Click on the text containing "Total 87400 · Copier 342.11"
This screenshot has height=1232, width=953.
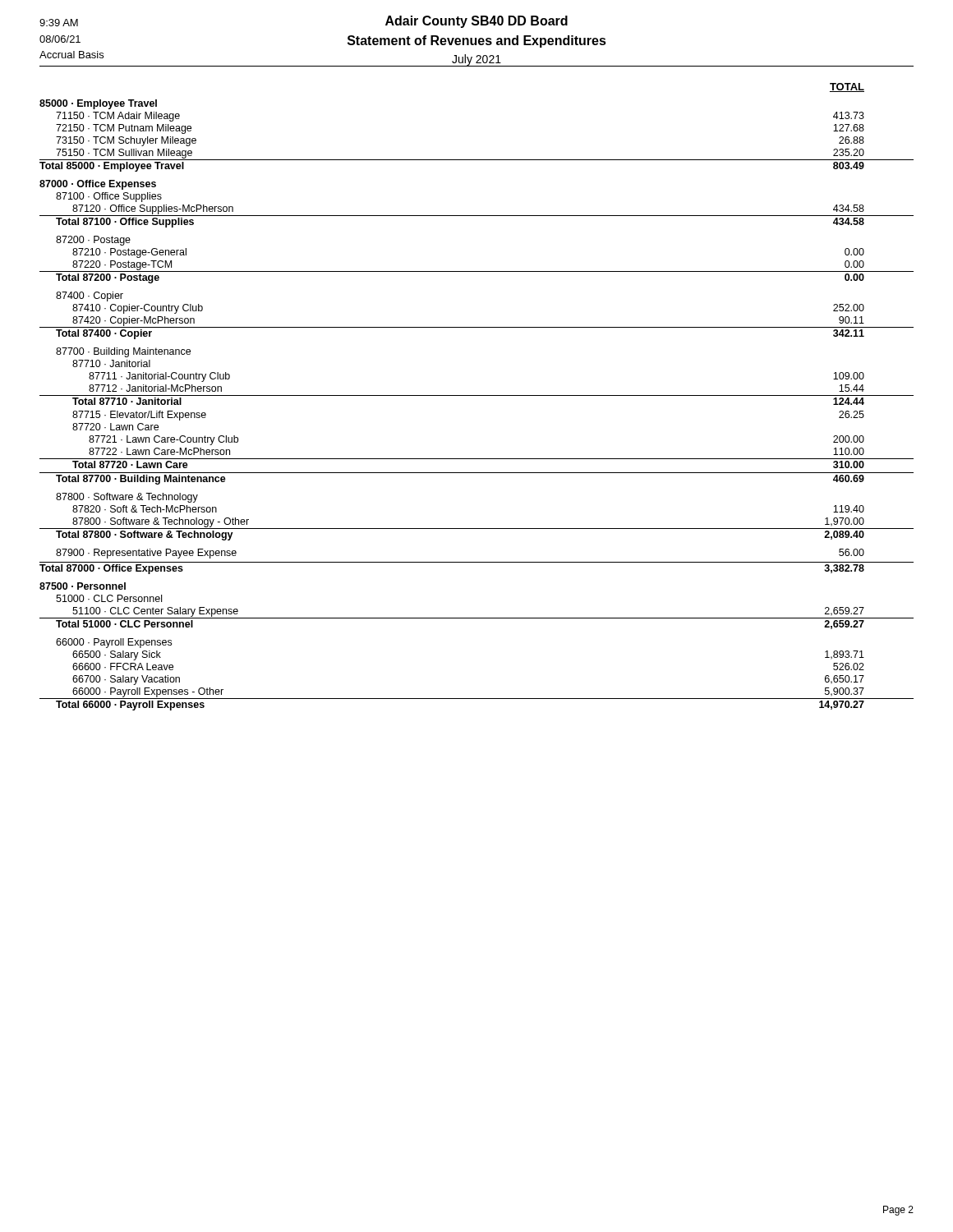tap(476, 333)
